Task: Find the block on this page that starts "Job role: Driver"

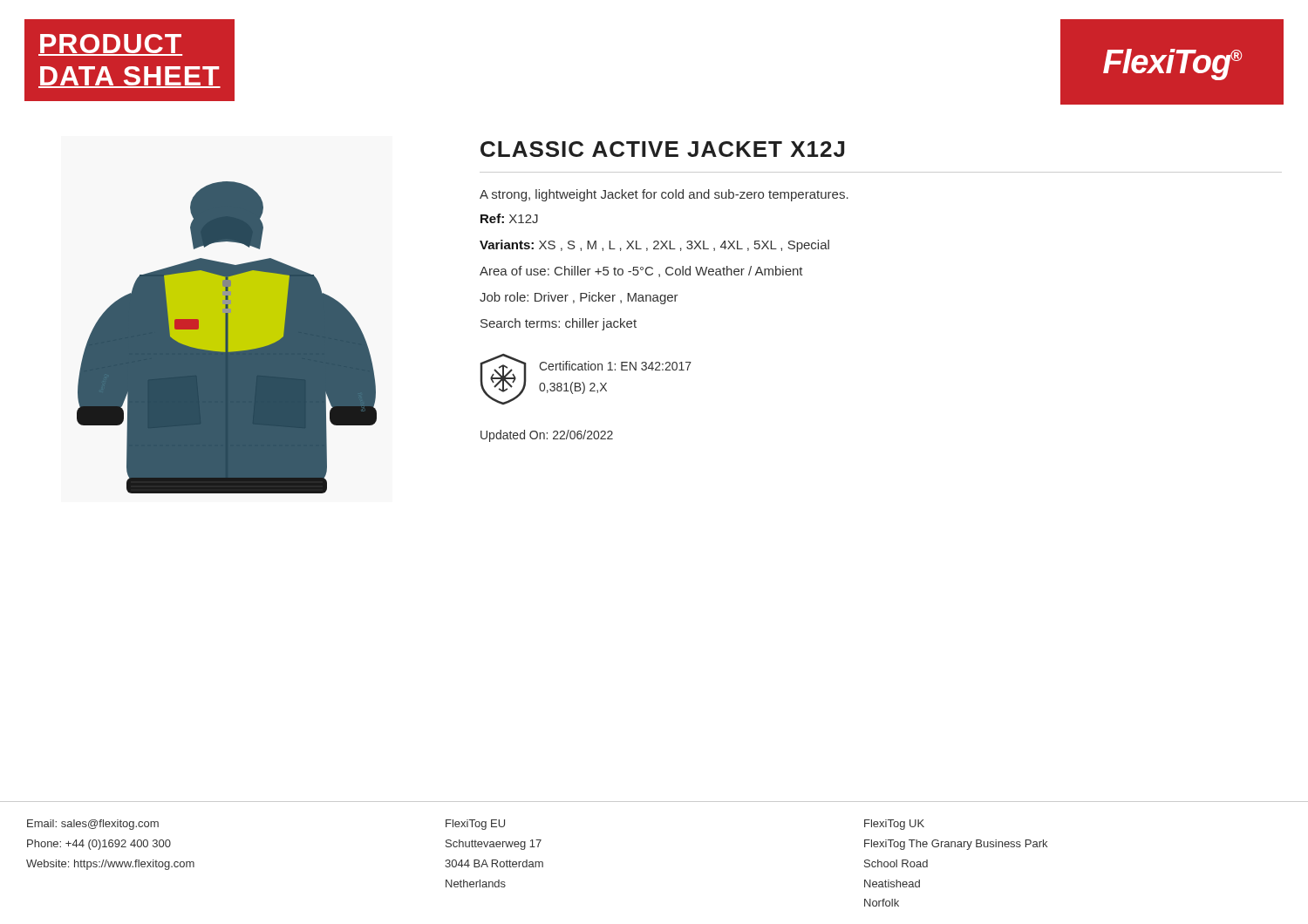Action: 579,297
